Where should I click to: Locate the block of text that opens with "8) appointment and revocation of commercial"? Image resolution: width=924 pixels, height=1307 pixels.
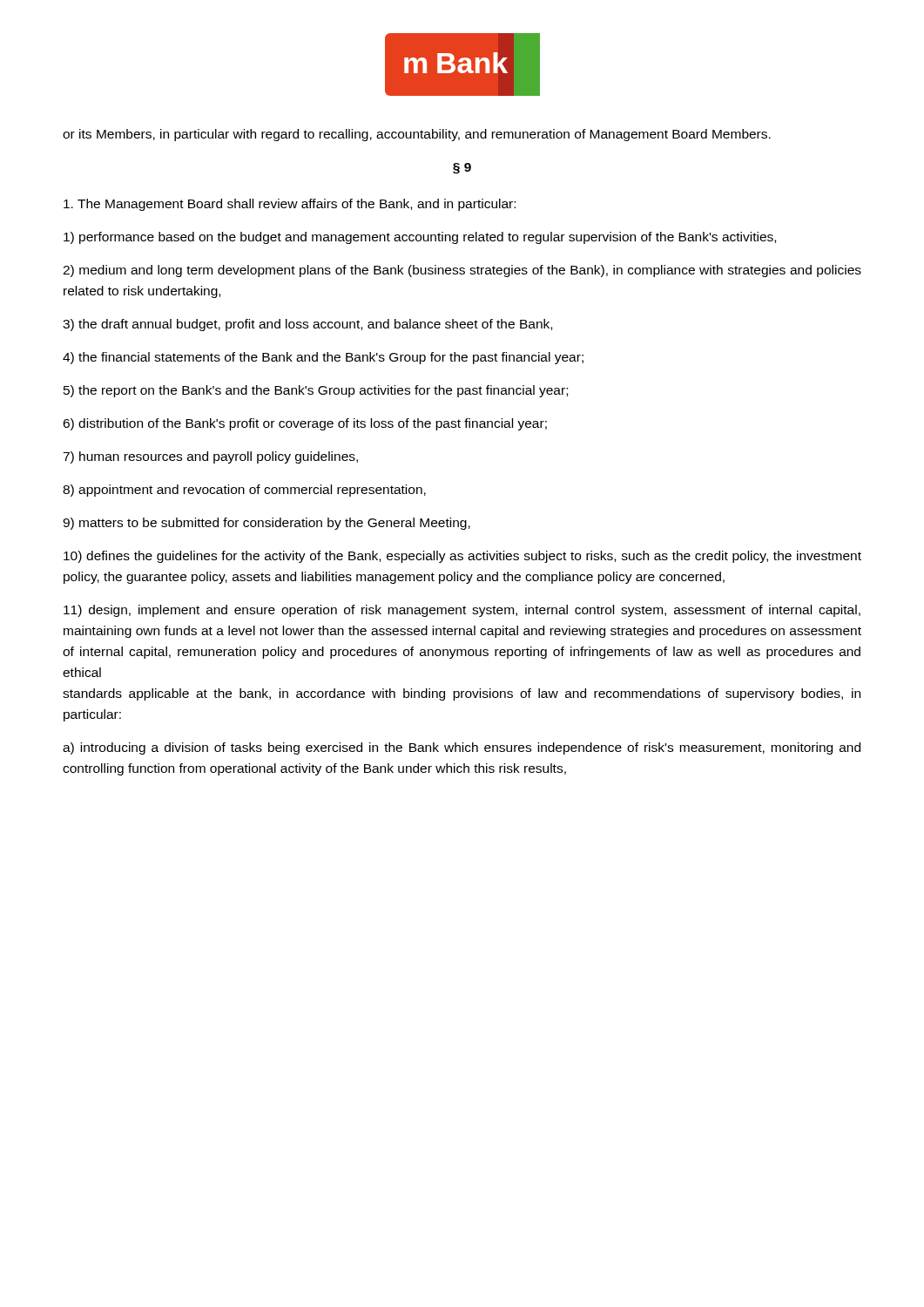tap(244, 491)
